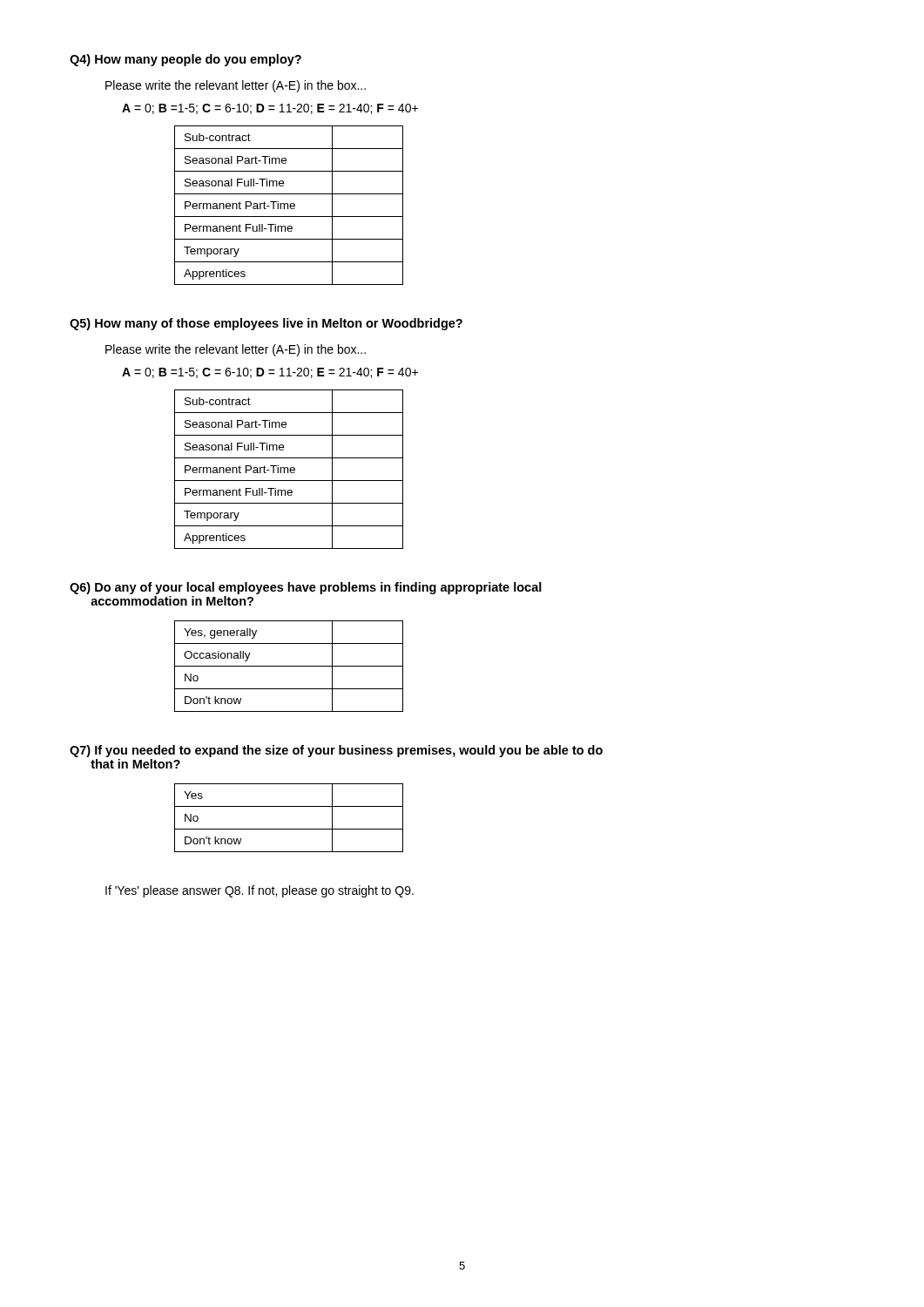
Task: Click the section header that begins "Q5) How many of those employees"
Action: coord(266,323)
